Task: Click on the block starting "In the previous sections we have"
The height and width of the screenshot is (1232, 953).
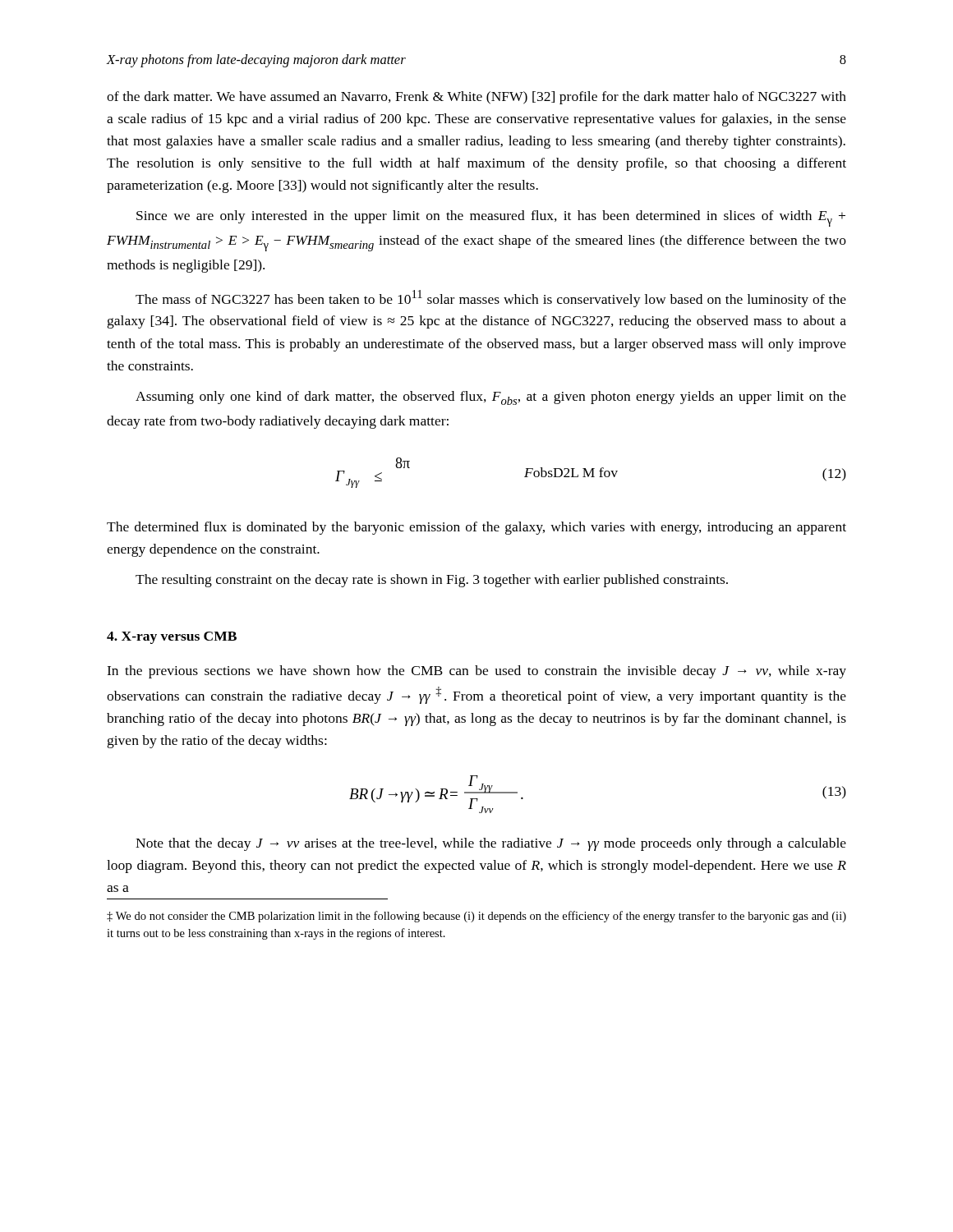Action: click(x=476, y=705)
